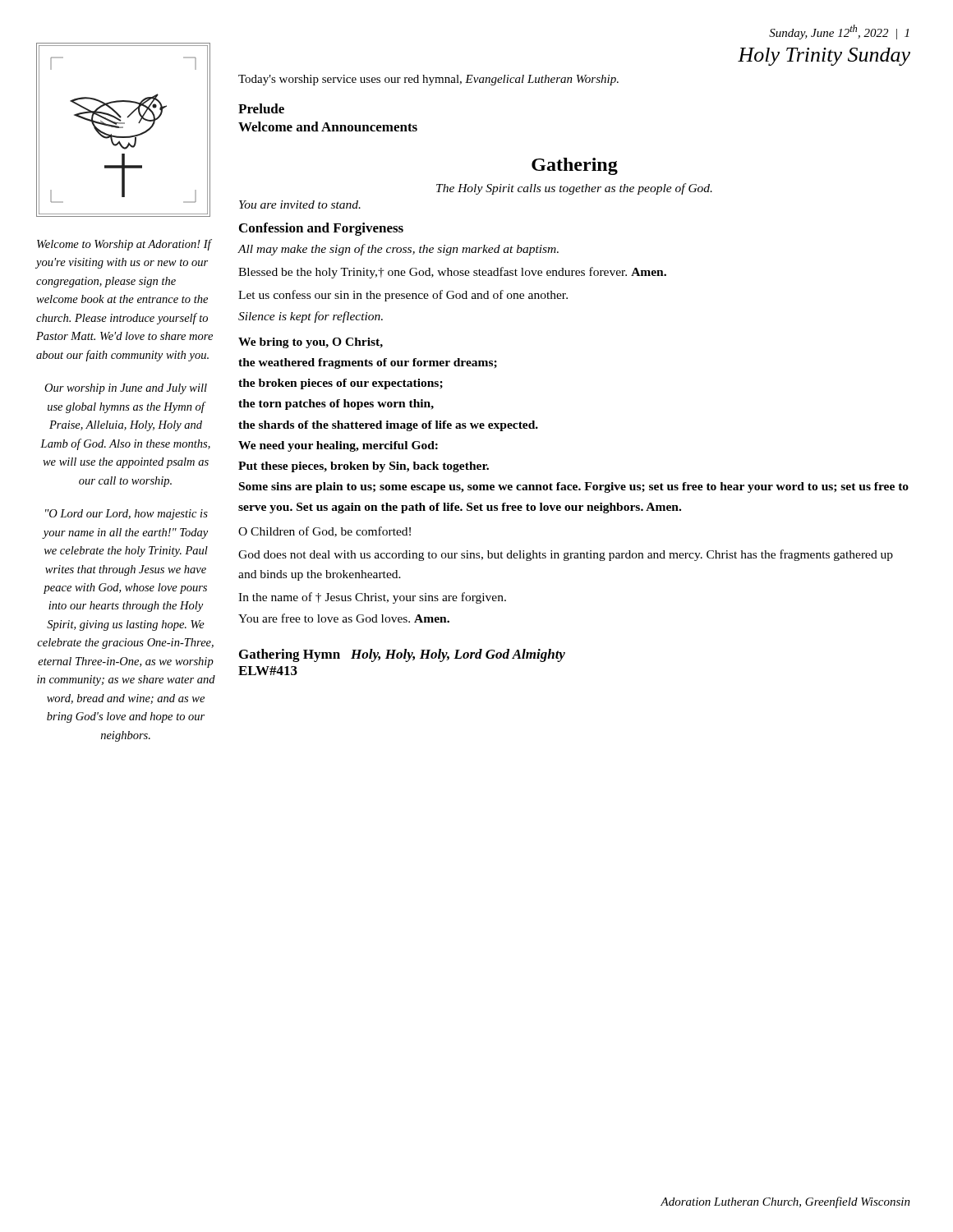Where is the passage that starts "You are free"?
953x1232 pixels.
(344, 618)
